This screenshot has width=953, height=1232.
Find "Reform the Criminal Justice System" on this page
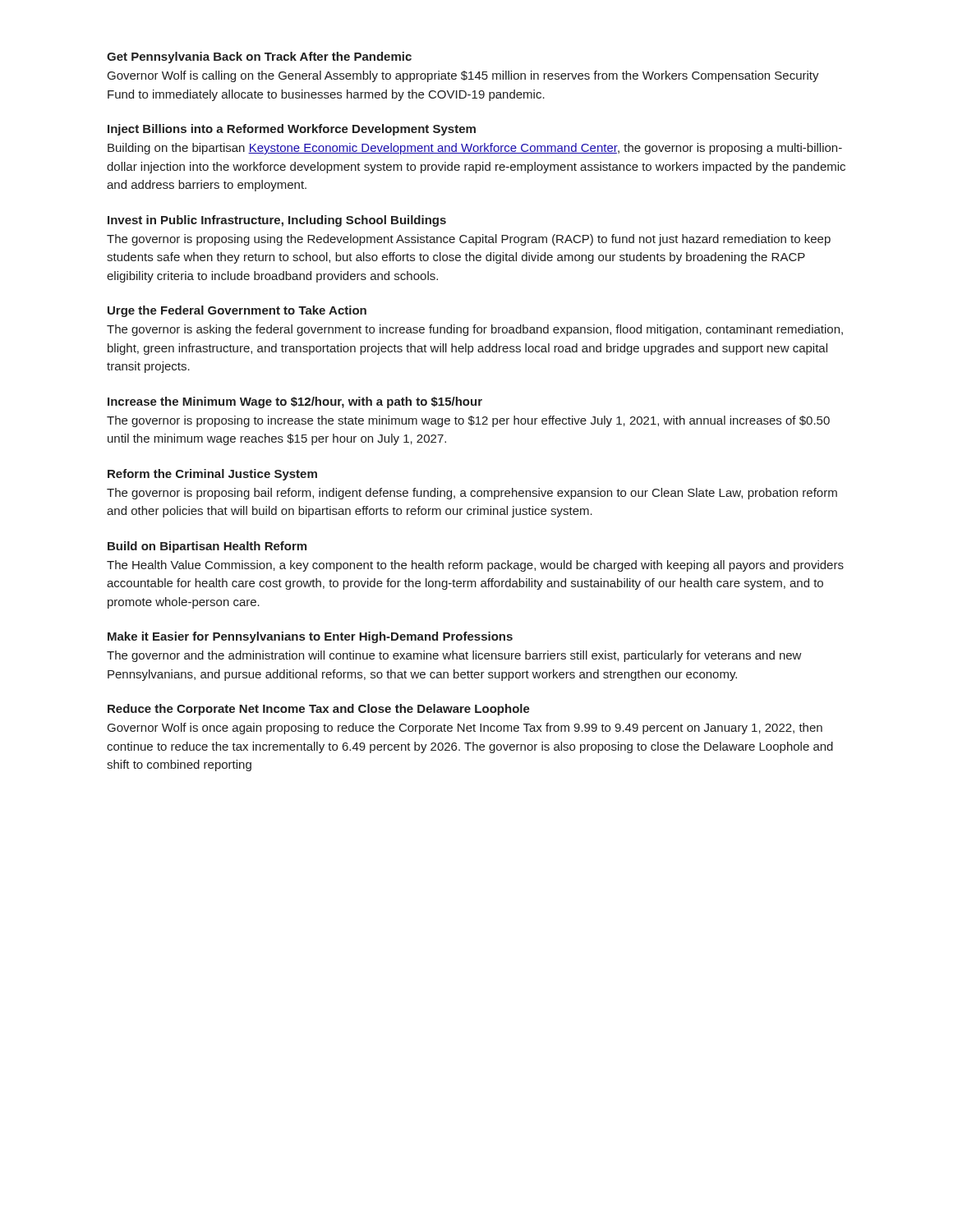pos(212,473)
